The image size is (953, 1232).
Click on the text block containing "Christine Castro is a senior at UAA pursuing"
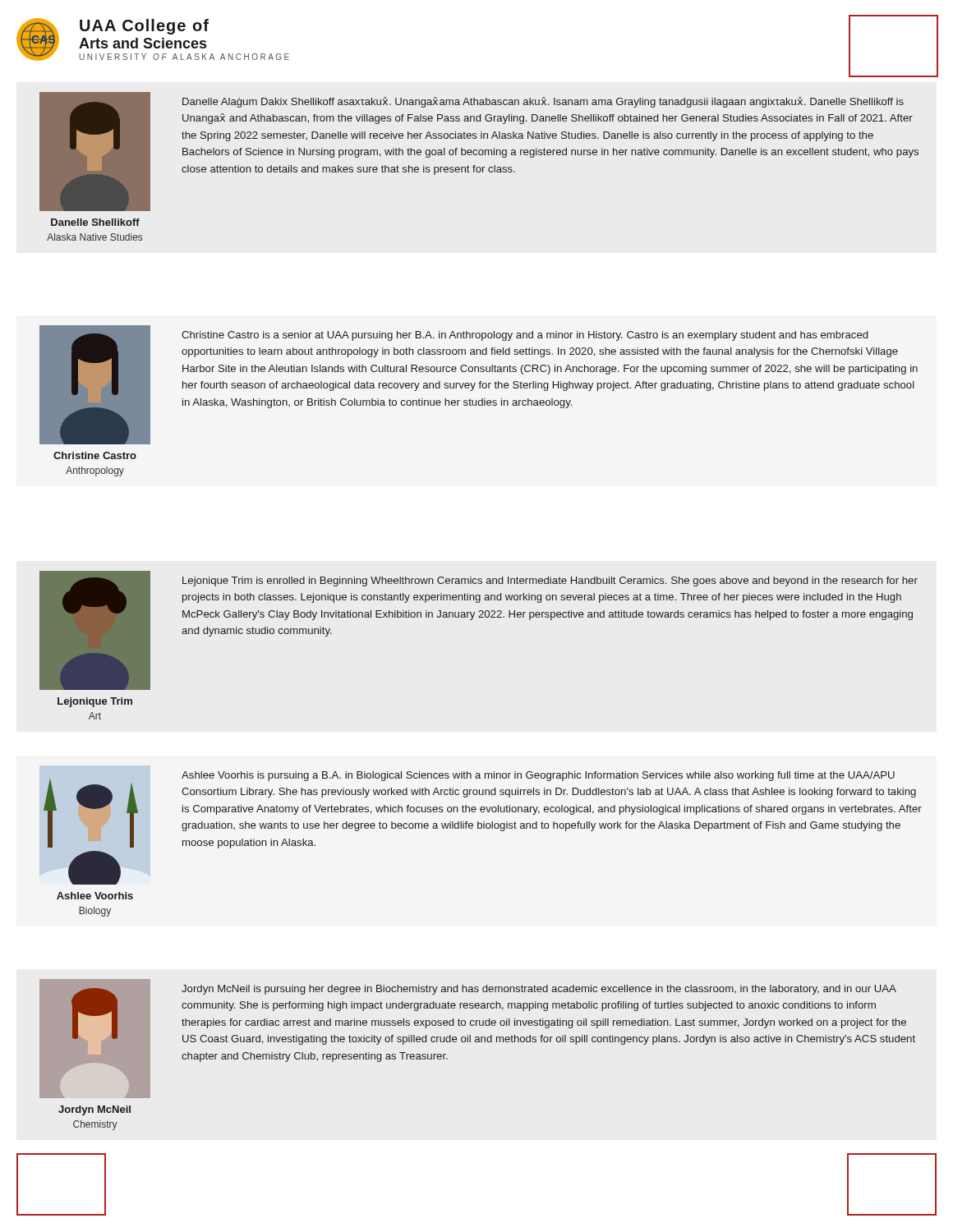click(x=550, y=368)
